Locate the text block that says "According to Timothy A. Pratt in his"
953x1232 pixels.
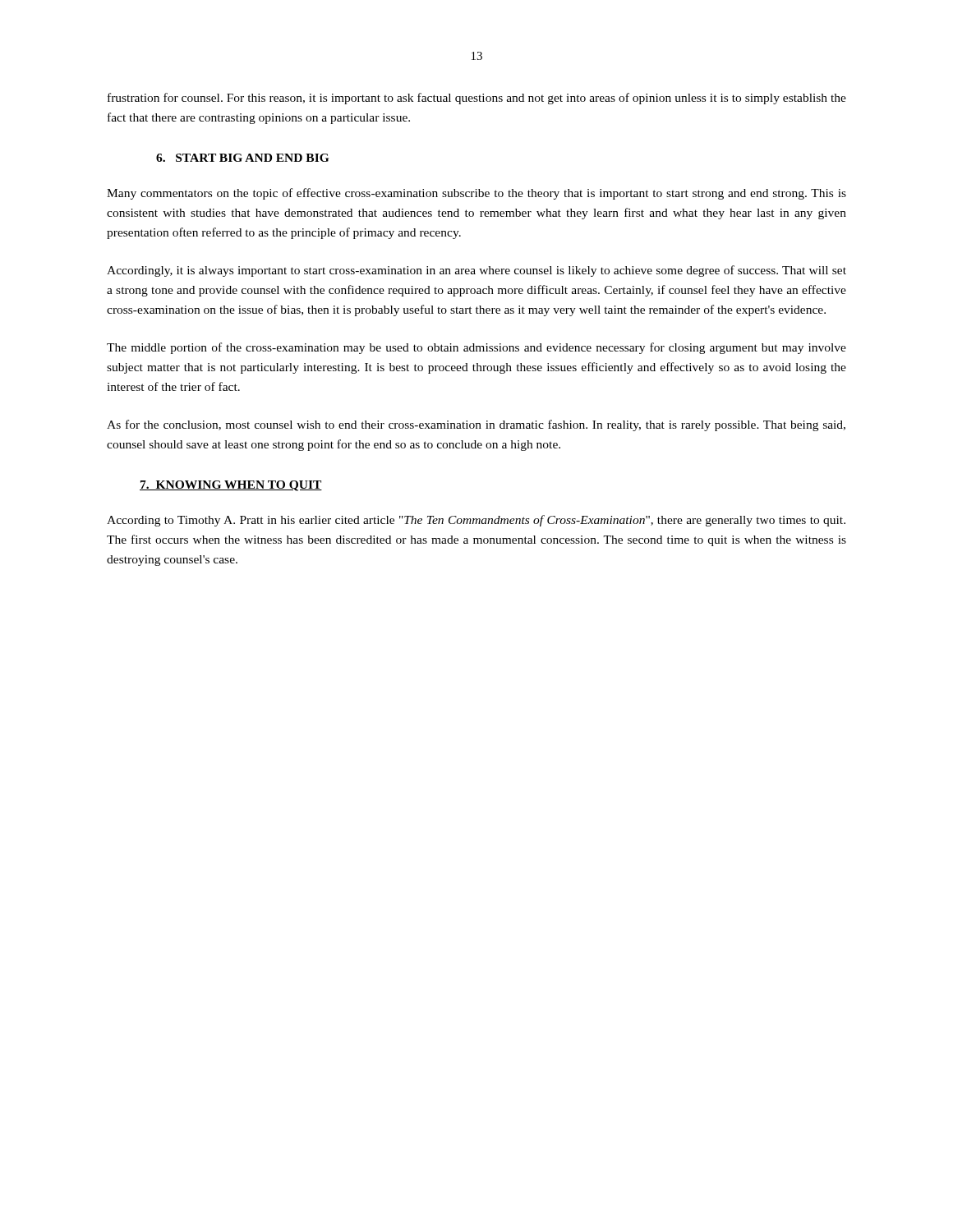point(476,539)
